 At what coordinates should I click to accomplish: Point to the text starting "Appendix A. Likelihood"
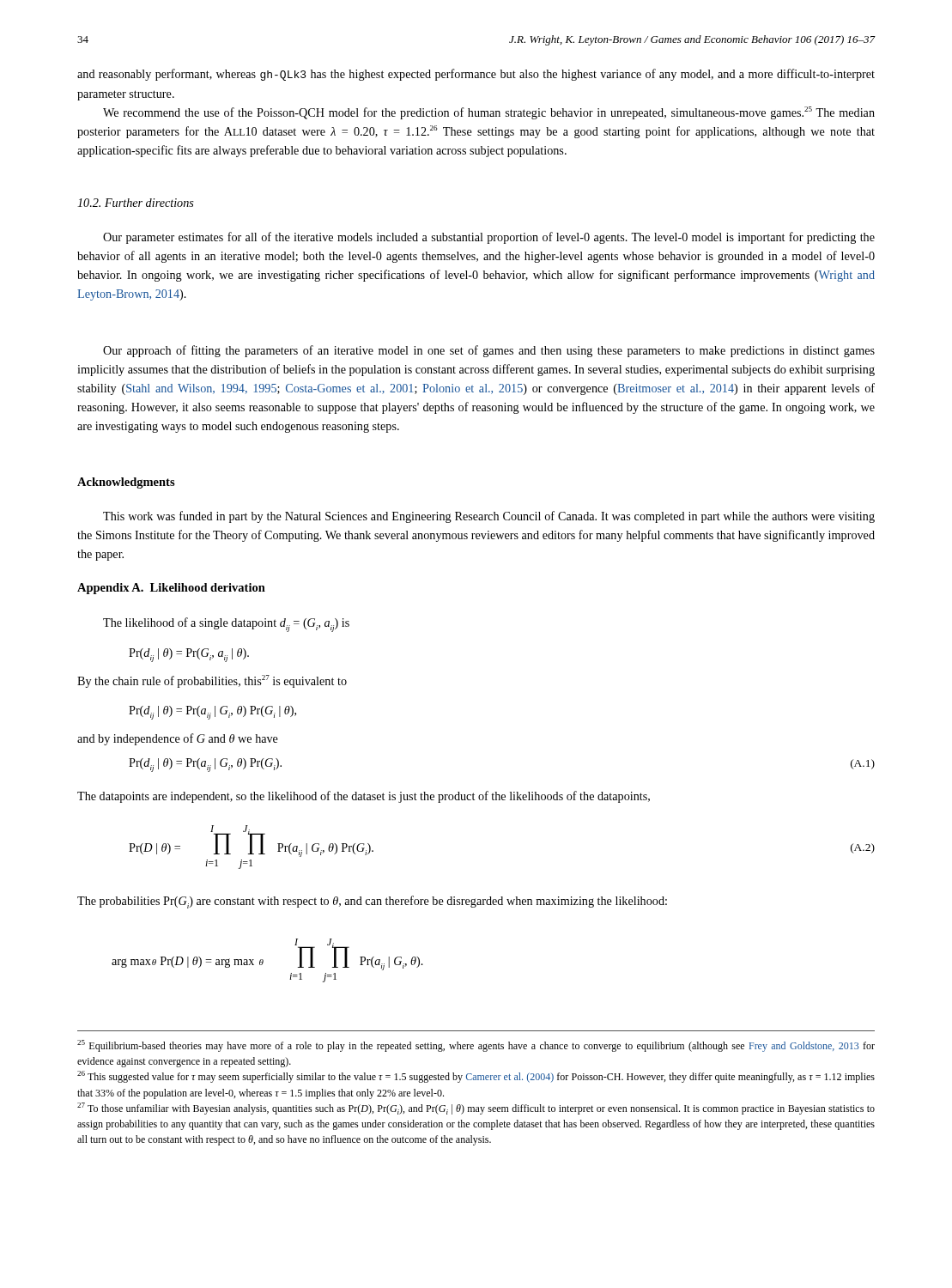(171, 587)
